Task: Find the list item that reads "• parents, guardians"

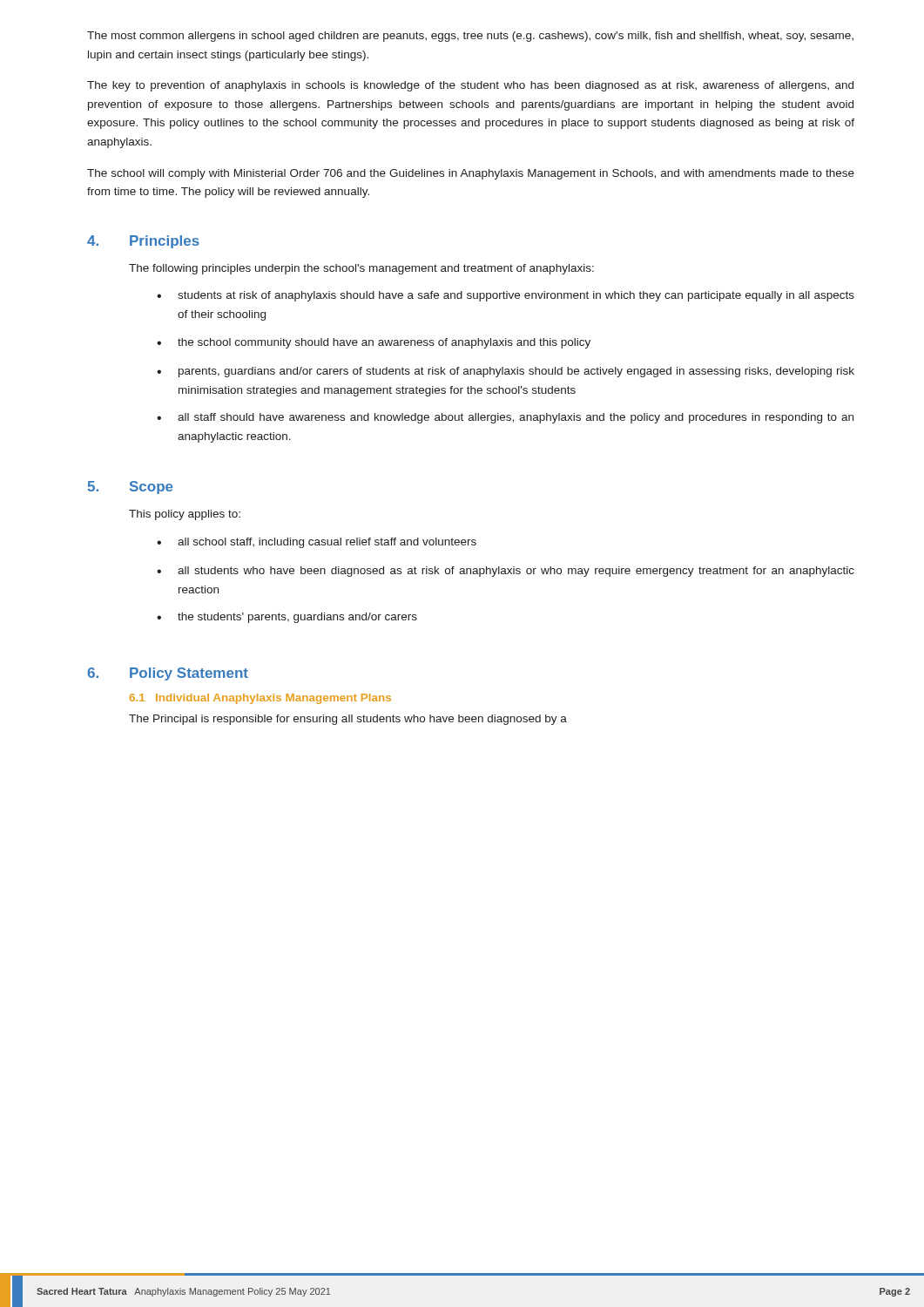Action: pyautogui.click(x=506, y=380)
